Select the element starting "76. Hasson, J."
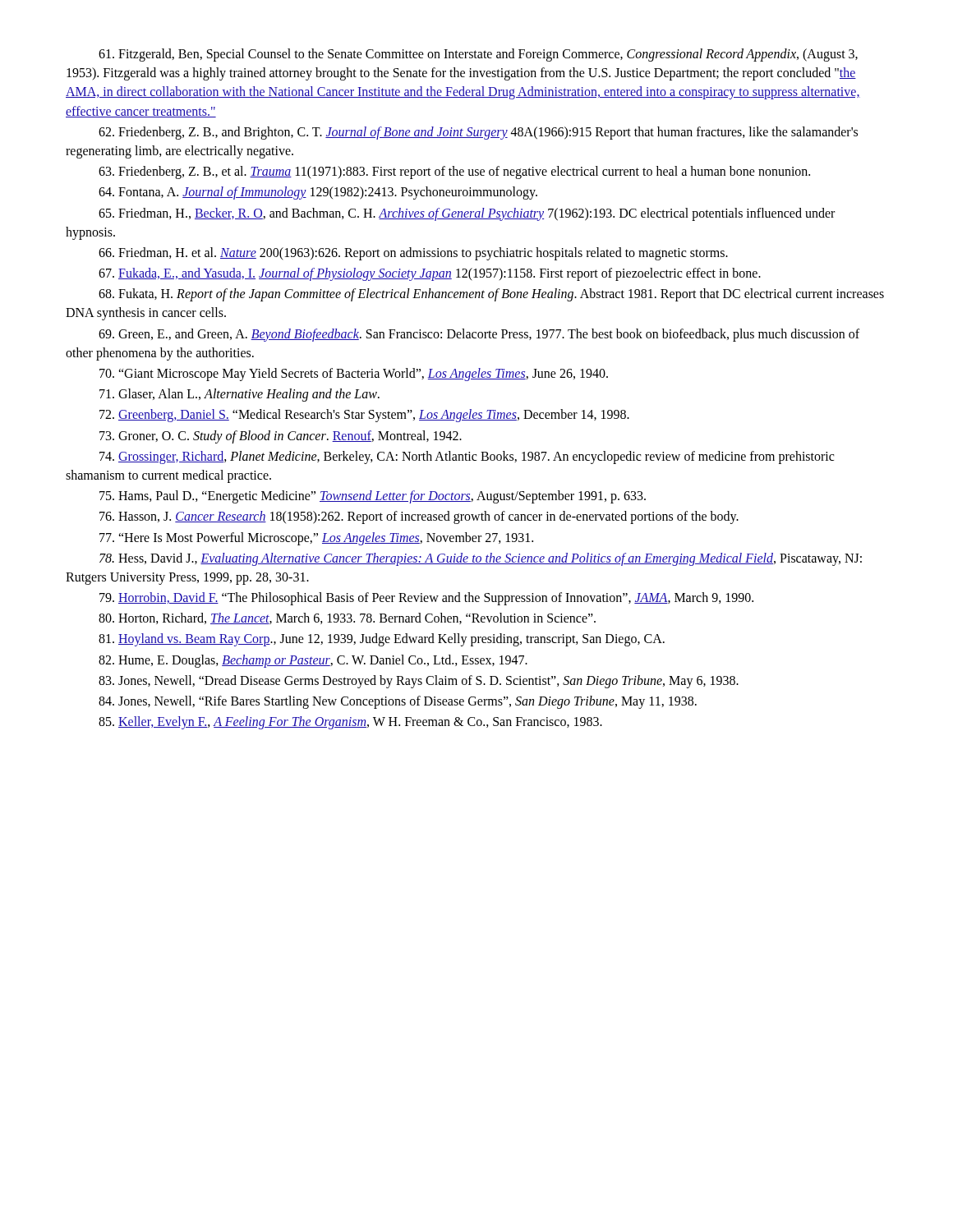Screen dimensions: 1232x953 476,517
